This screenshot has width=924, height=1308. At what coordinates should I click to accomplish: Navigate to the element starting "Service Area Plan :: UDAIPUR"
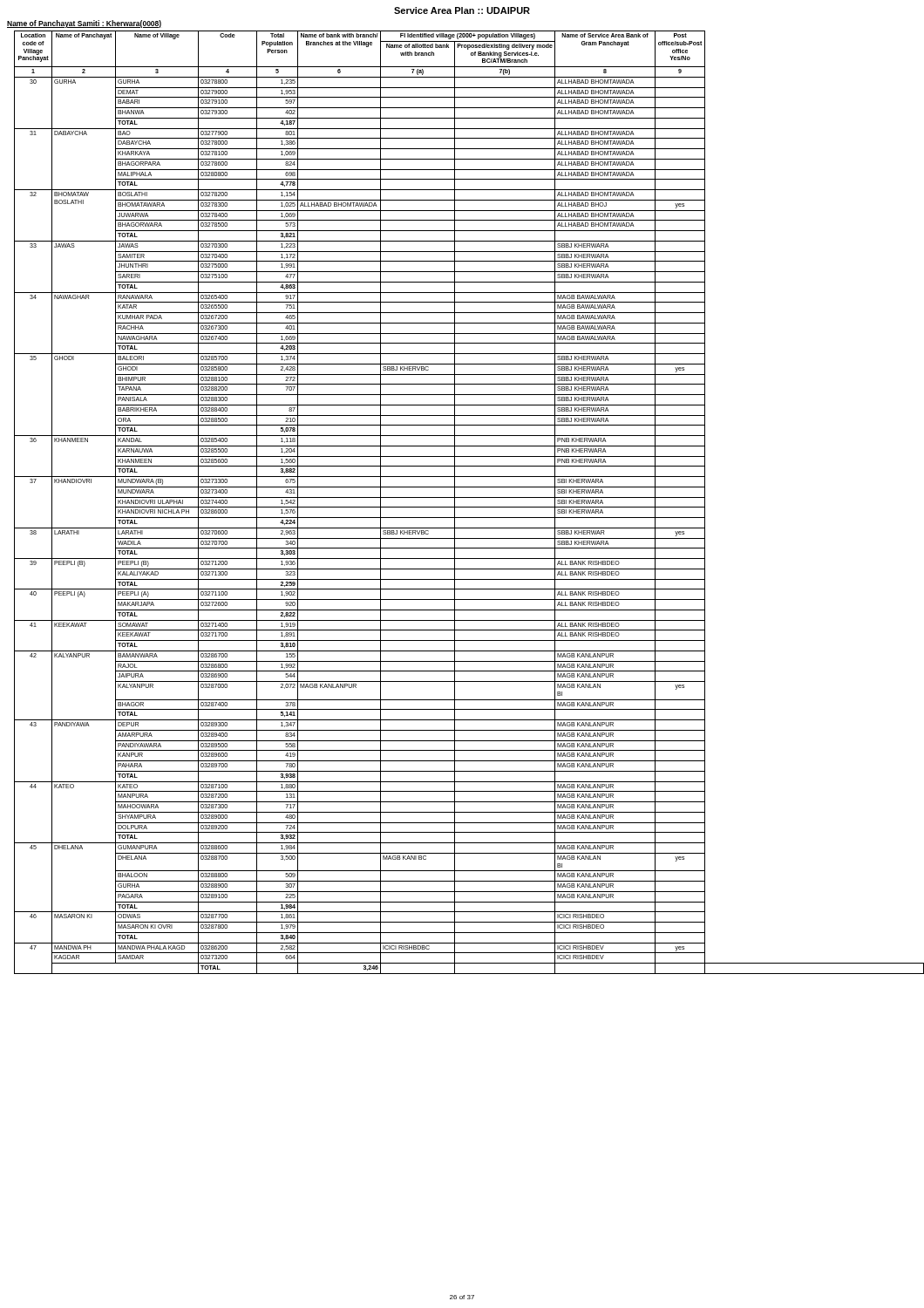(x=462, y=10)
